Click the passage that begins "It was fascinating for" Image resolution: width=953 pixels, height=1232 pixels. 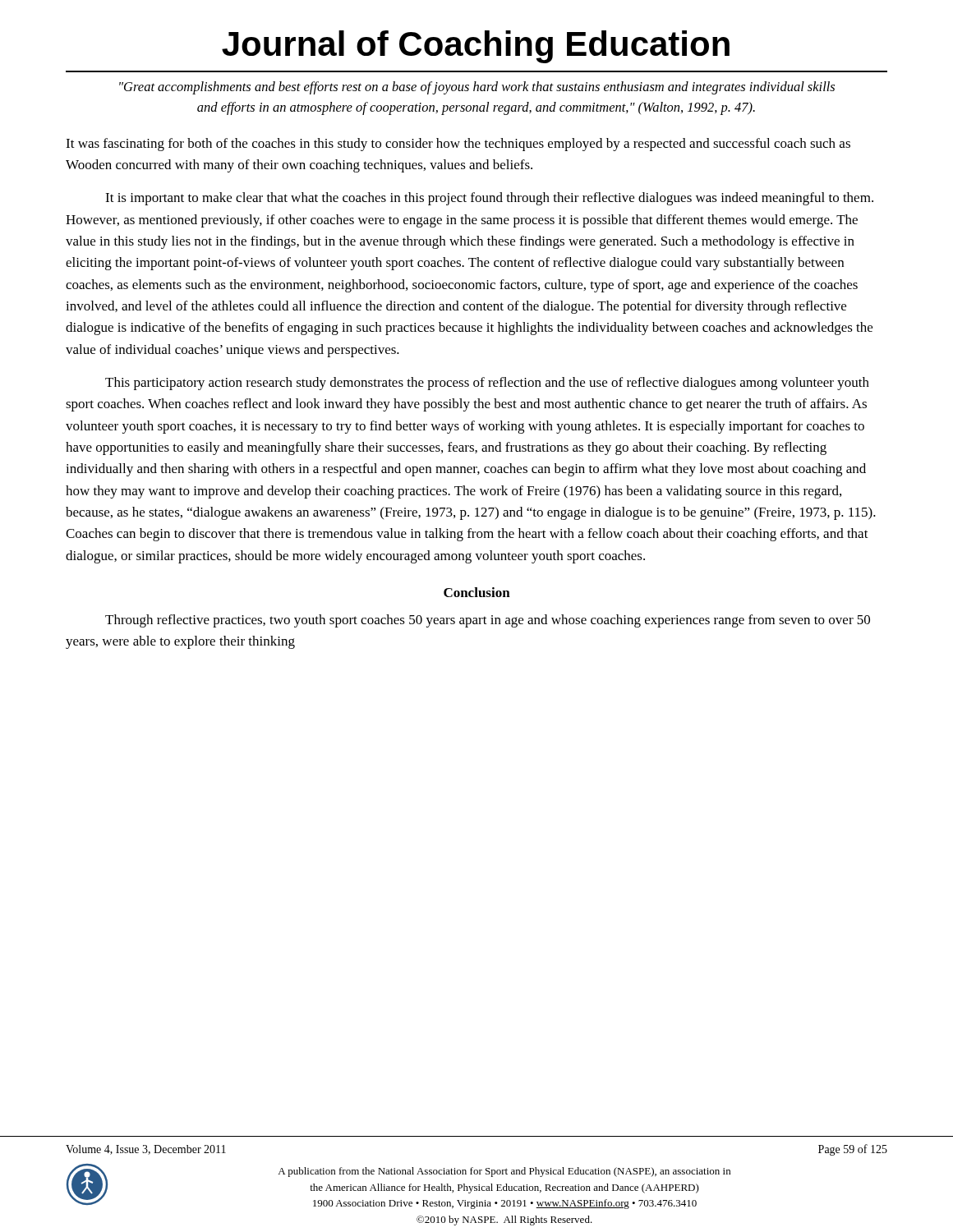(x=476, y=154)
